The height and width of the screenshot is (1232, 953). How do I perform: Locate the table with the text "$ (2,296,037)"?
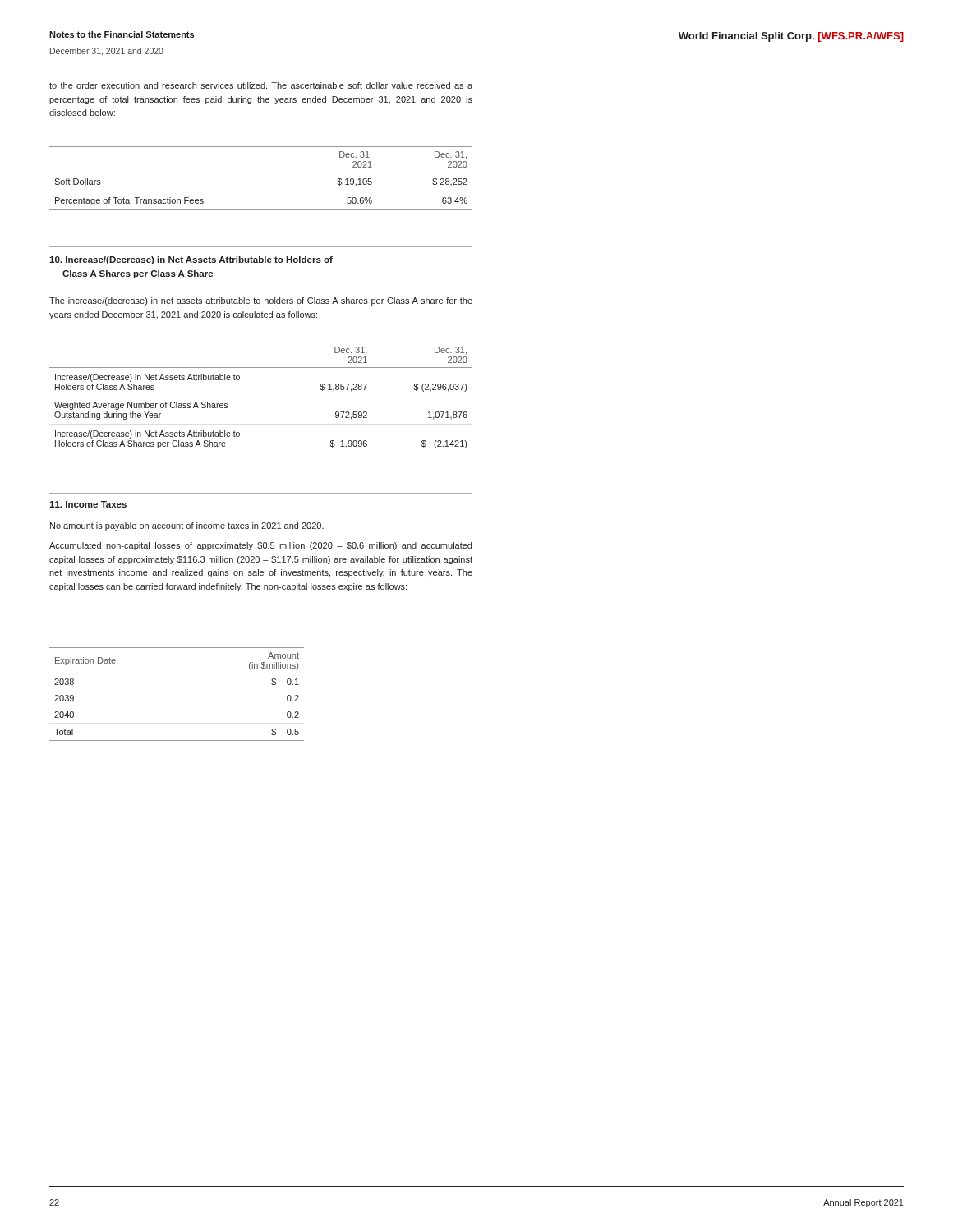(x=261, y=398)
